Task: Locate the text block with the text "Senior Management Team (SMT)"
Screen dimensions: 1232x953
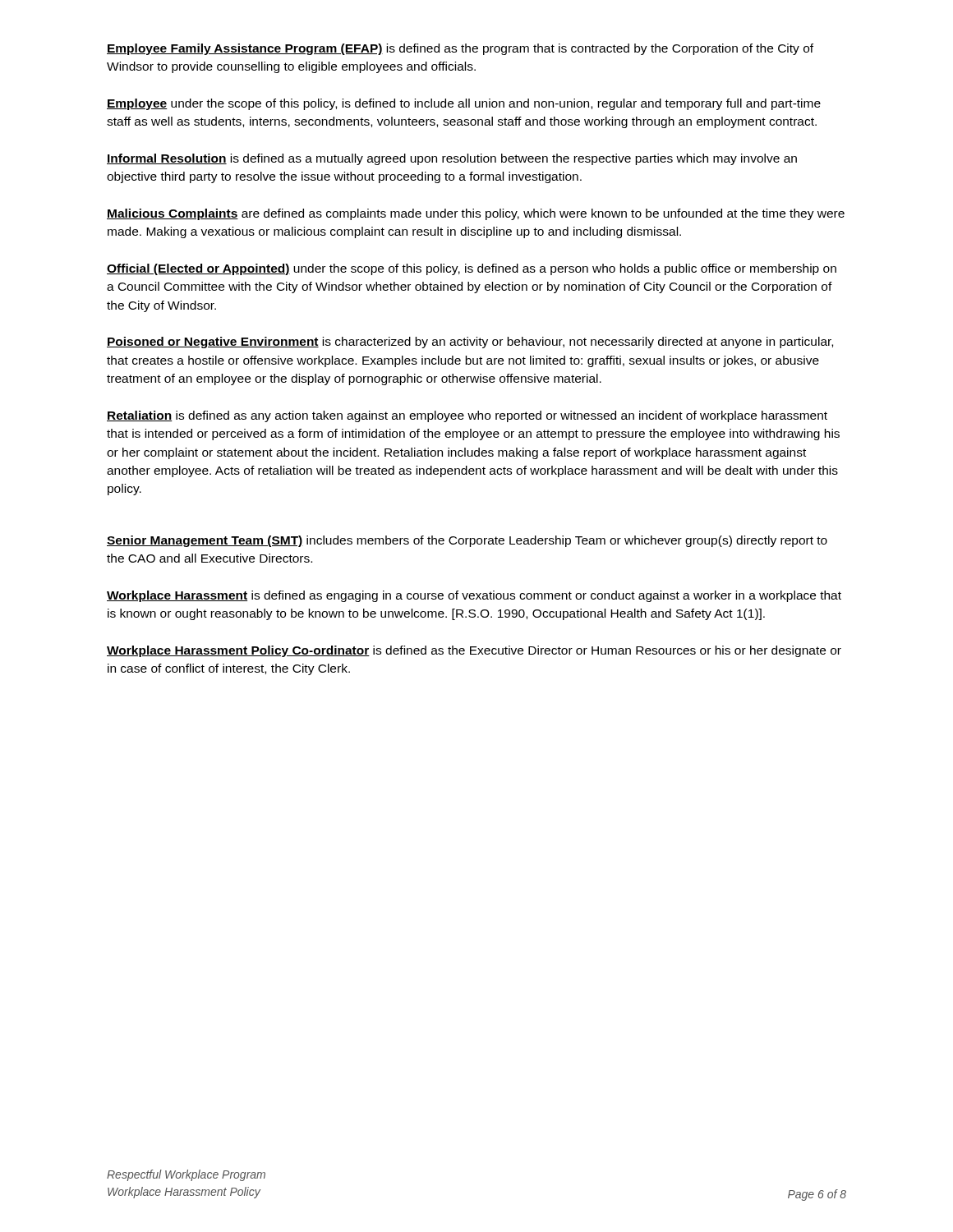Action: point(467,549)
